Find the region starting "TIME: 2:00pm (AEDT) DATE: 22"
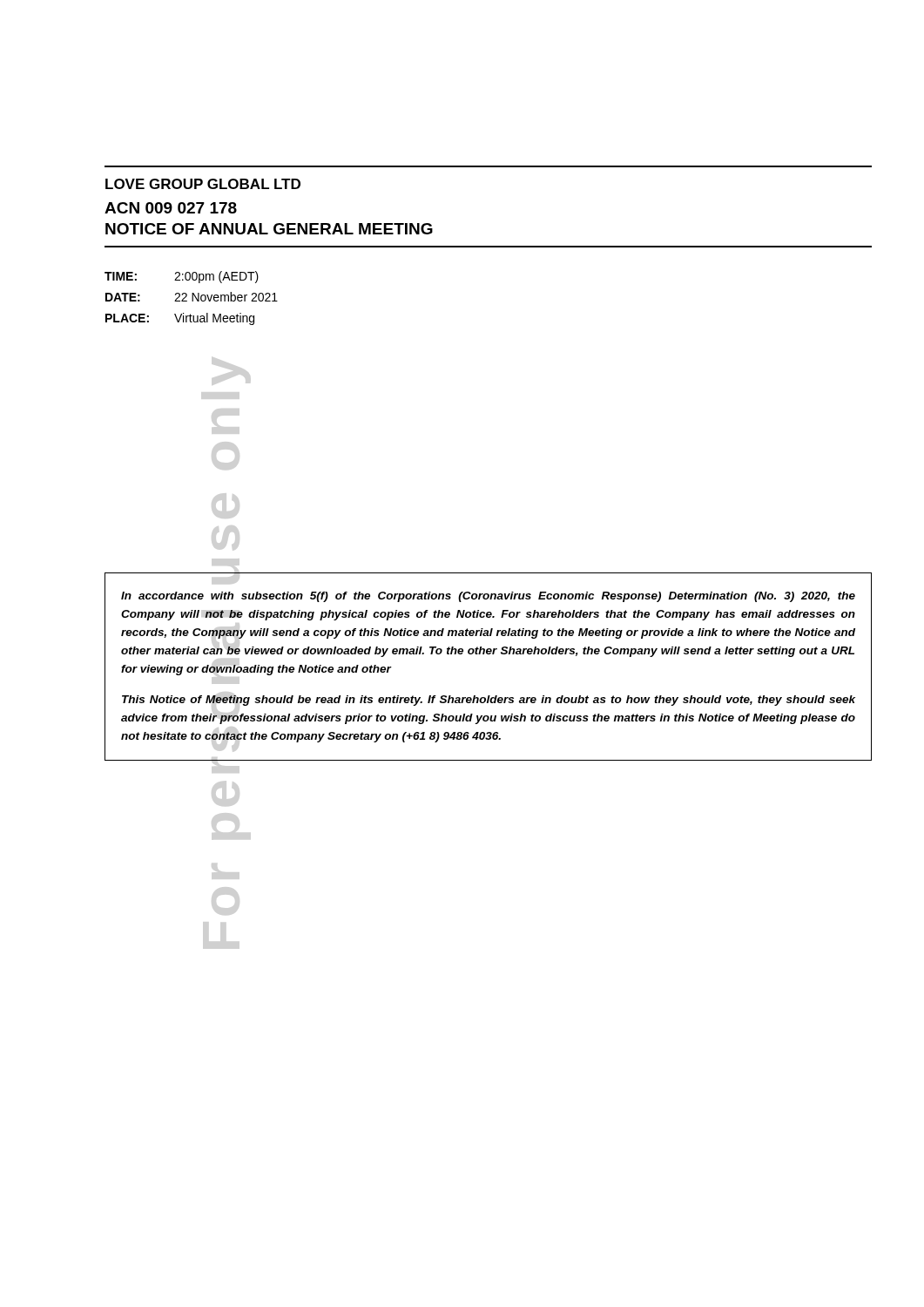The image size is (924, 1307). pos(191,298)
